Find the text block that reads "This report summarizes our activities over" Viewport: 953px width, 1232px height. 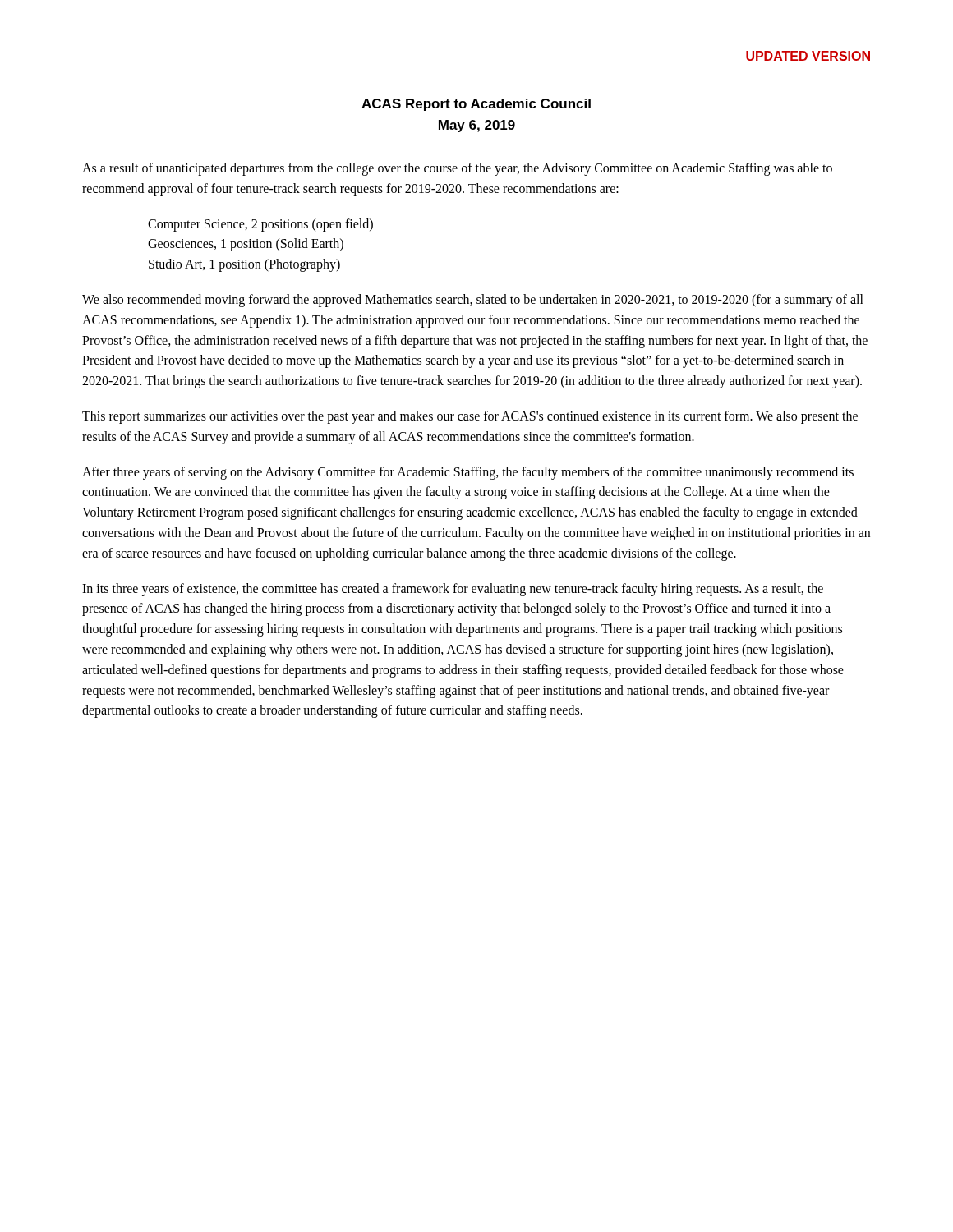click(x=470, y=426)
